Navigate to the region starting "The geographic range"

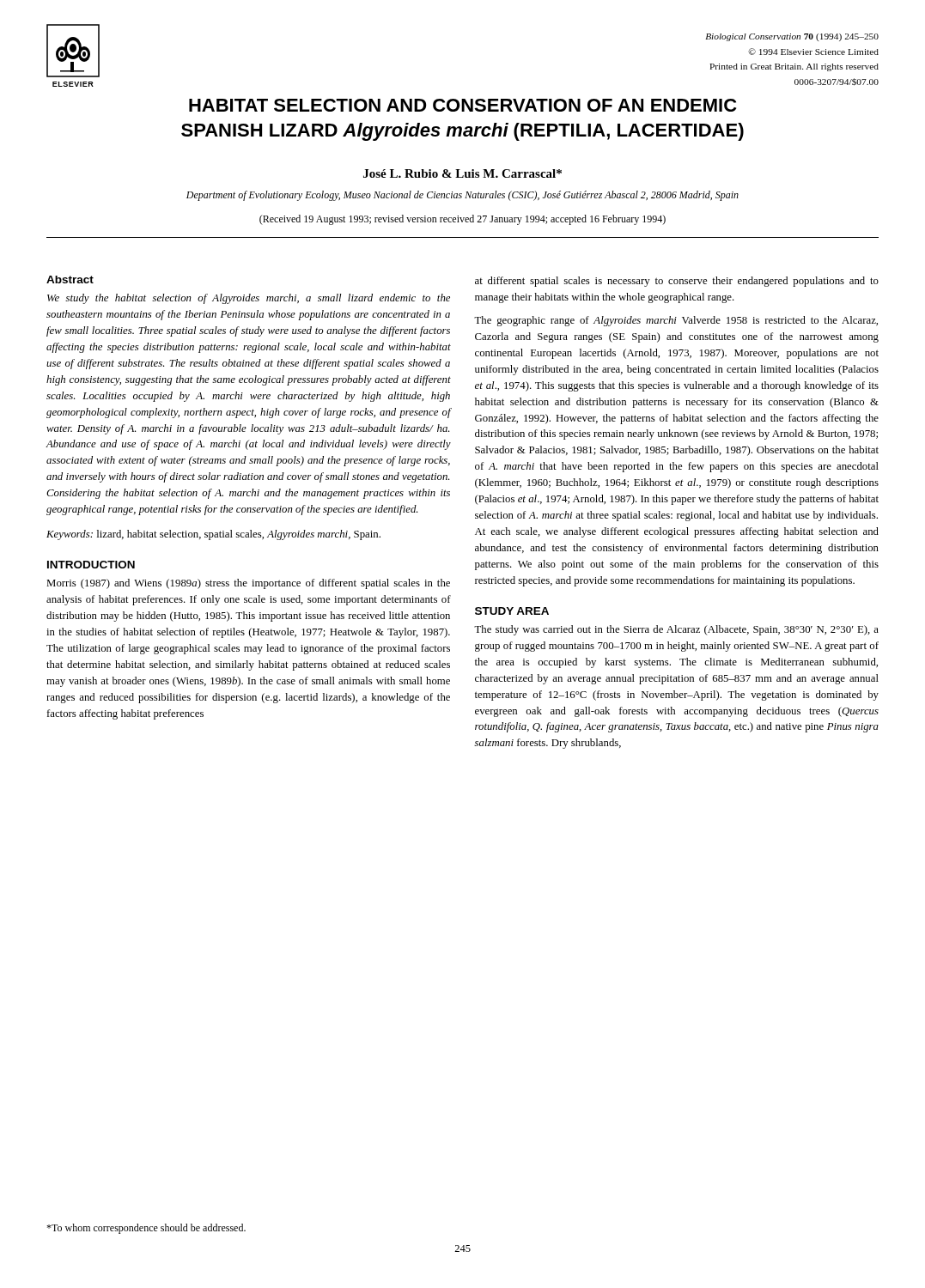coord(677,450)
